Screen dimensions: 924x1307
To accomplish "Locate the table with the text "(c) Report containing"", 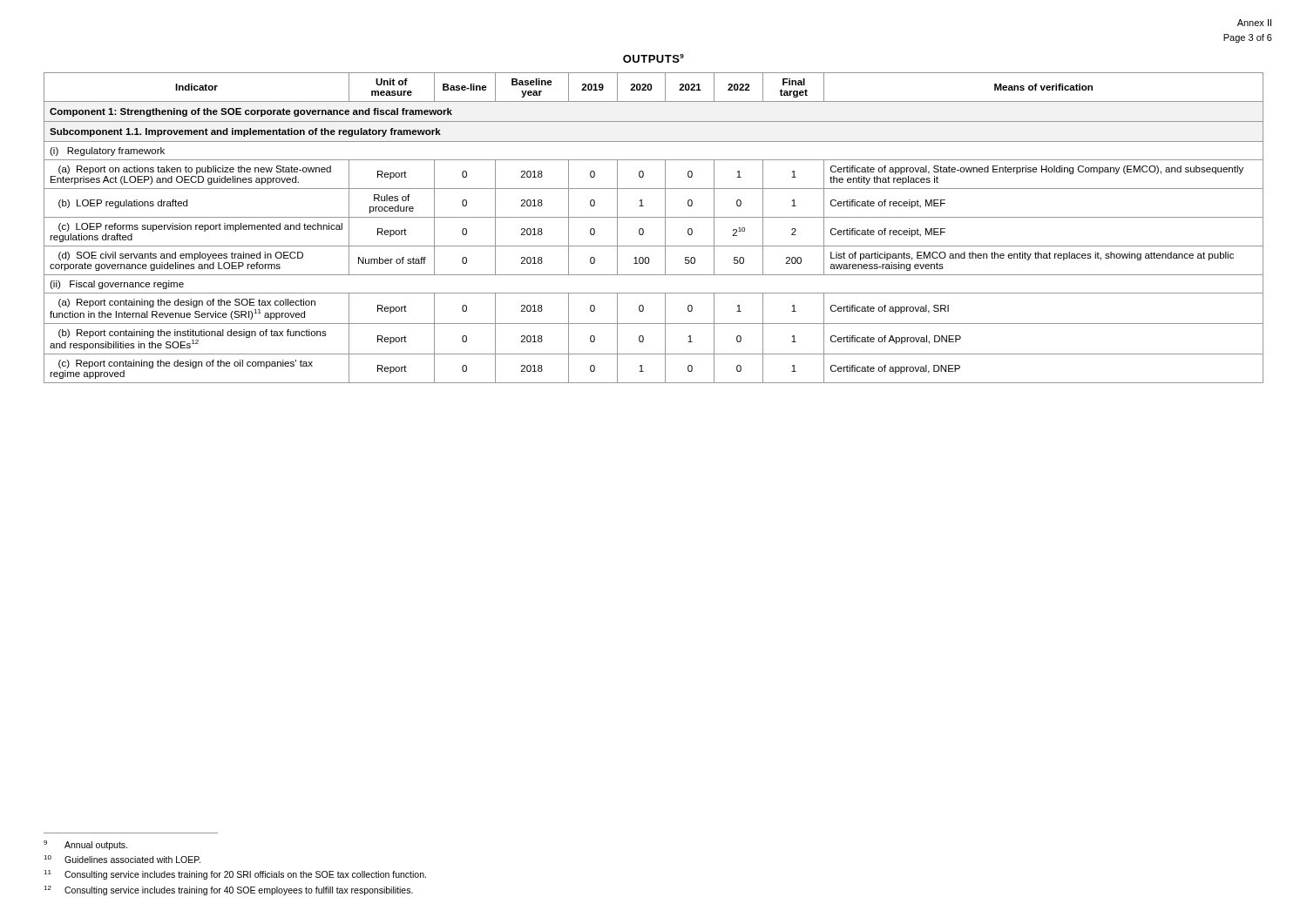I will point(654,228).
